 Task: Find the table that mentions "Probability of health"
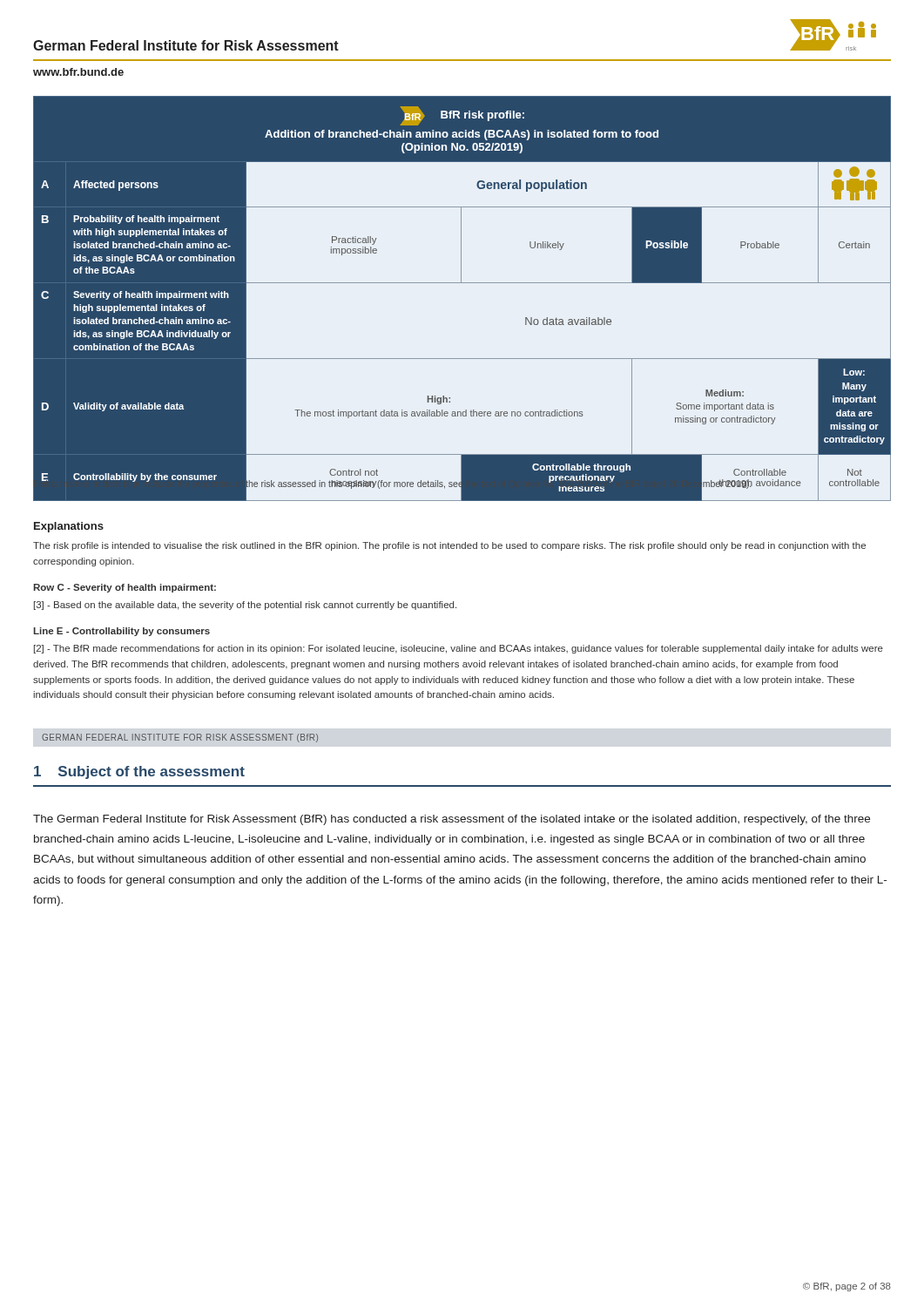coord(462,298)
